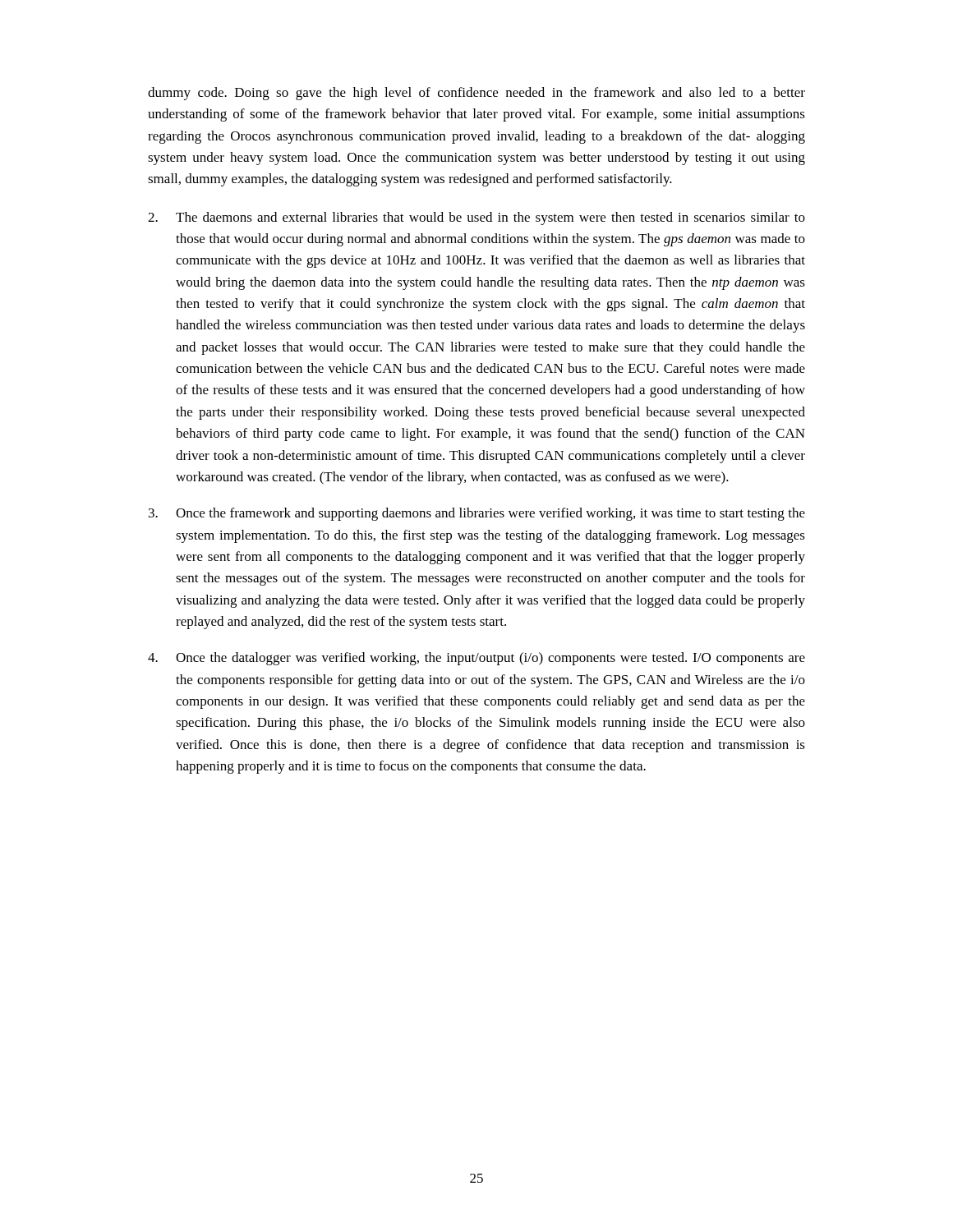Navigate to the passage starting "4. Once the datalogger was verified working, the"
This screenshot has height=1232, width=953.
476,712
